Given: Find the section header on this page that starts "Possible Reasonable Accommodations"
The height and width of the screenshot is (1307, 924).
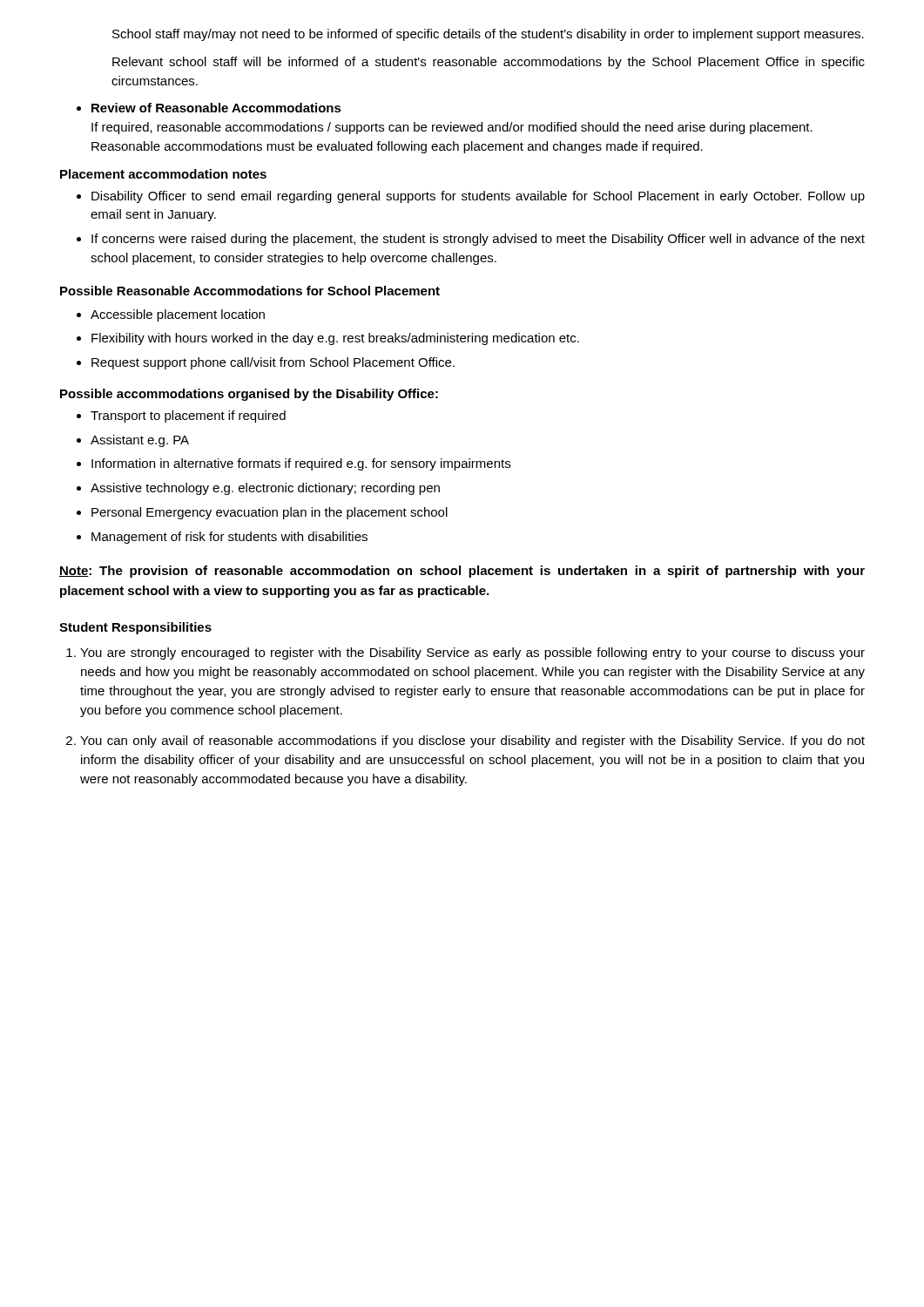Looking at the screenshot, I should (x=250, y=290).
